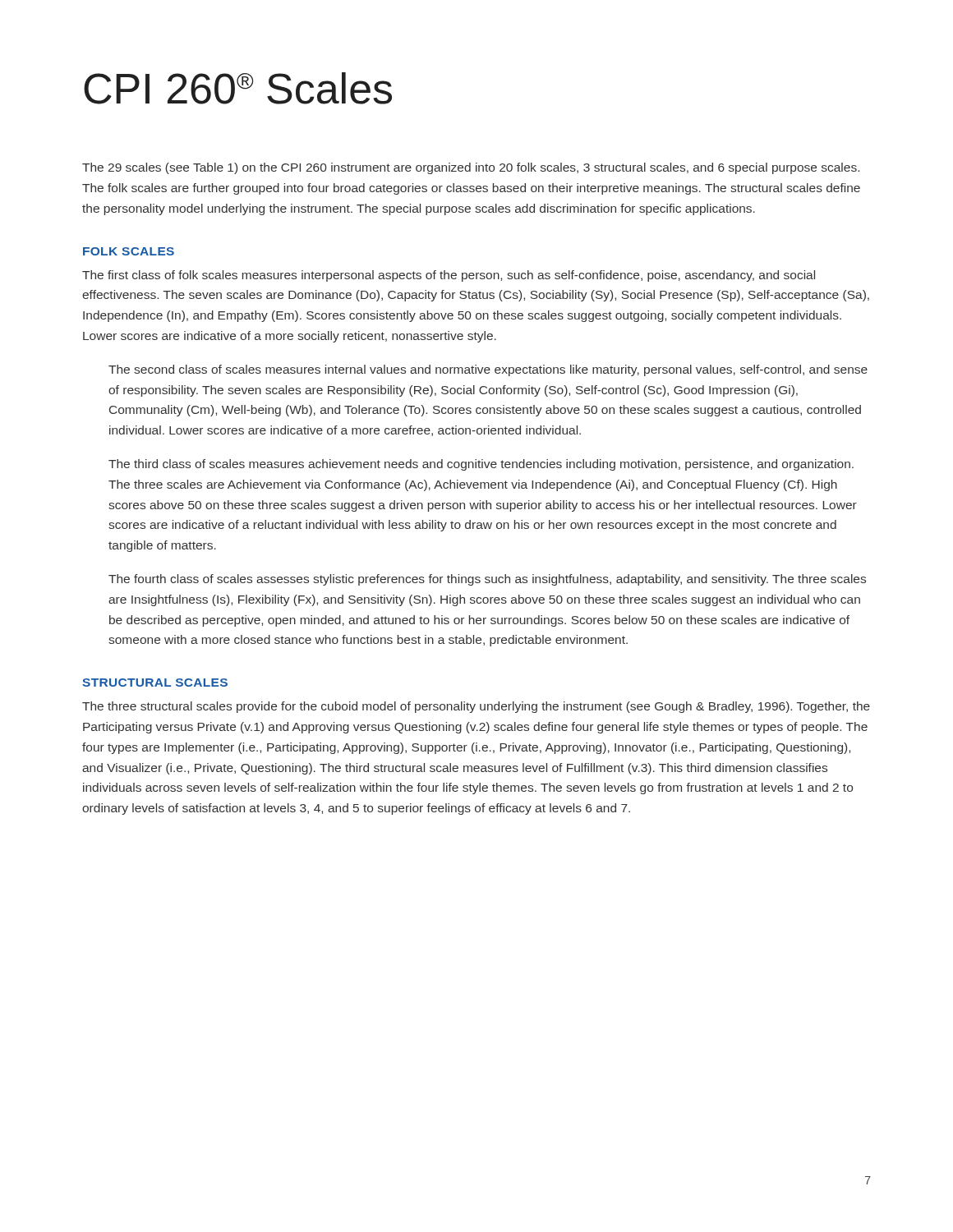Where is the passage that starts "The three structural scales provide"?

click(476, 757)
